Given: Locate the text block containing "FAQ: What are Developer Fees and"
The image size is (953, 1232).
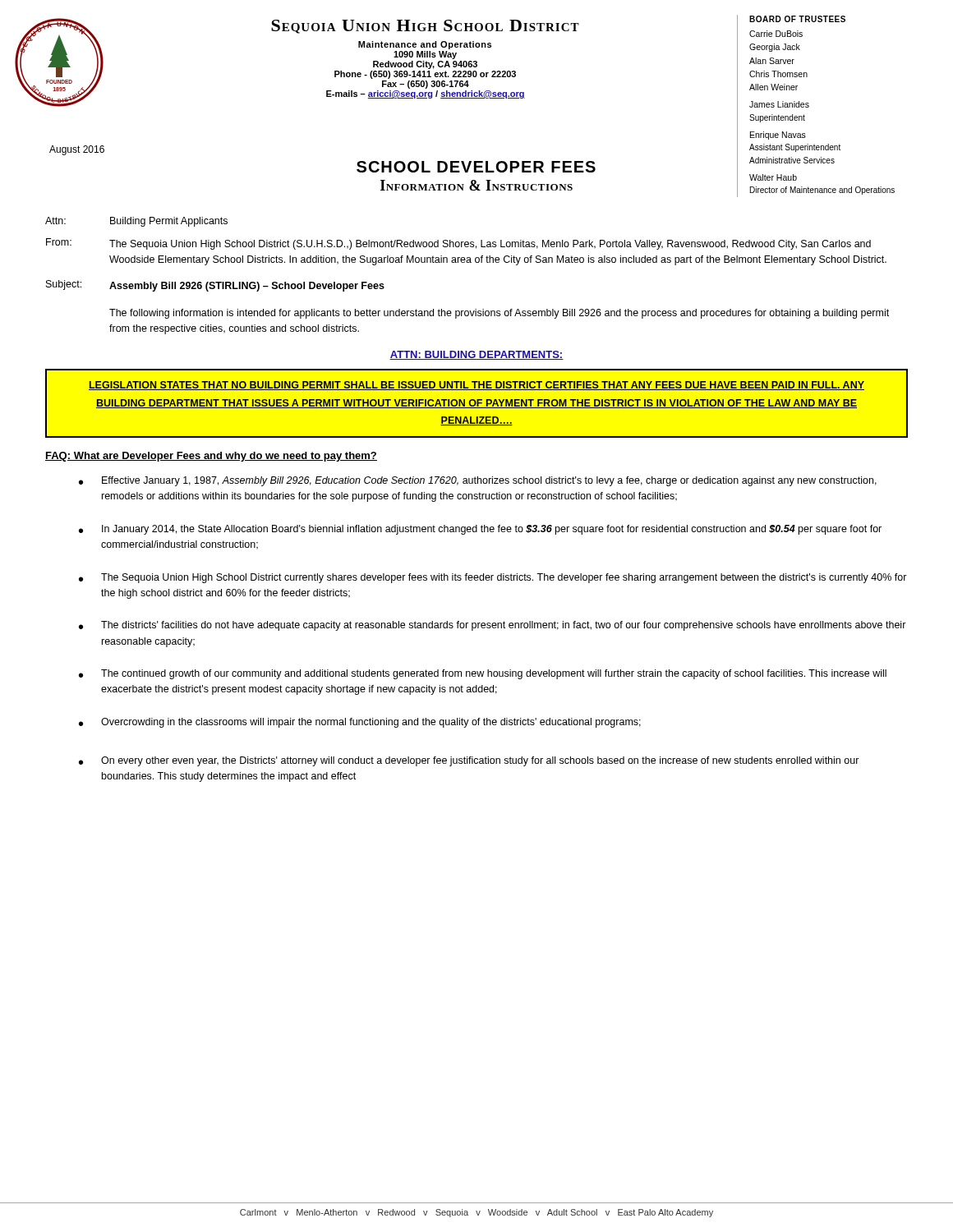Looking at the screenshot, I should tap(211, 455).
